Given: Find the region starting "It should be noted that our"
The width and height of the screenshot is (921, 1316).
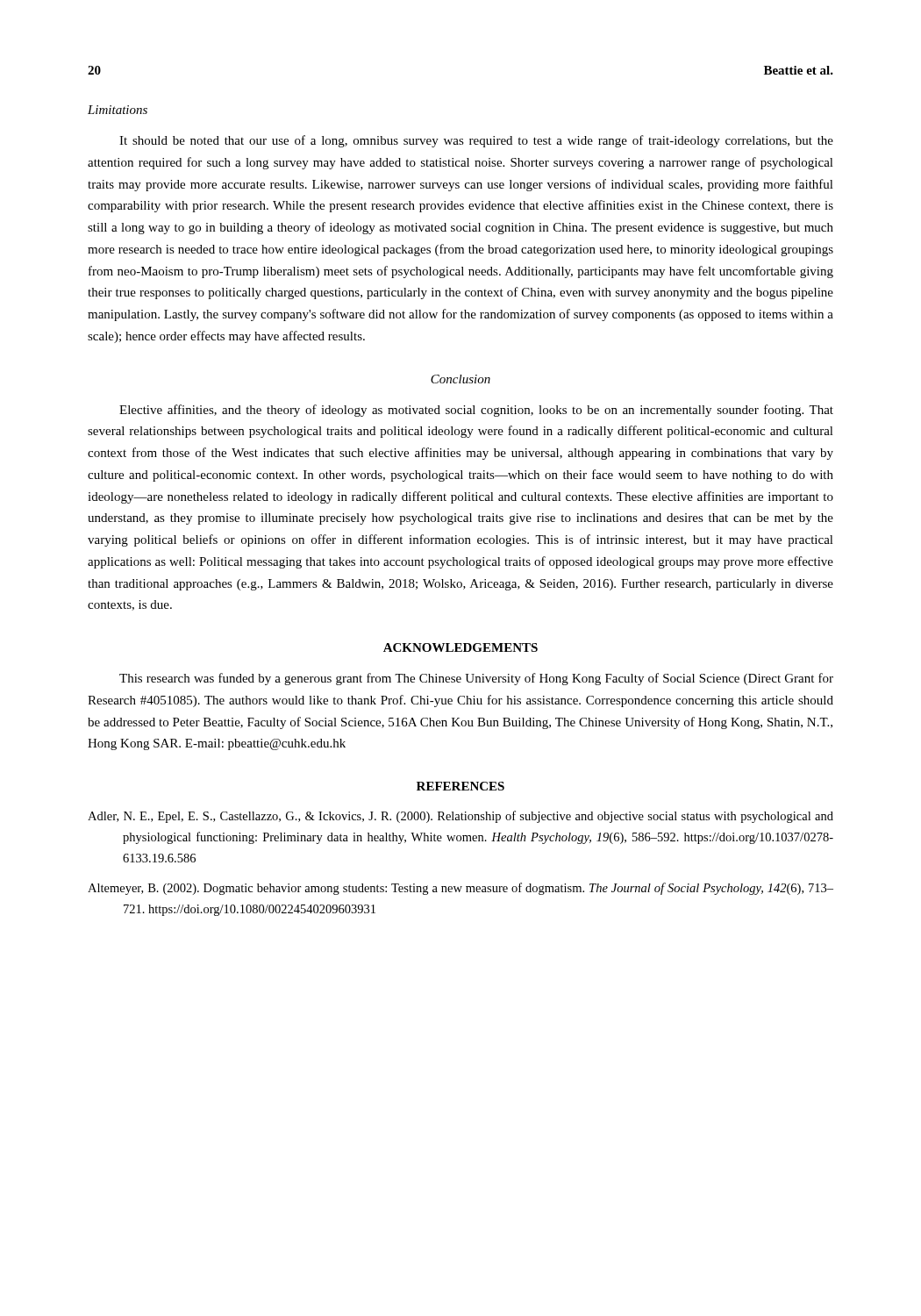Looking at the screenshot, I should tap(460, 238).
